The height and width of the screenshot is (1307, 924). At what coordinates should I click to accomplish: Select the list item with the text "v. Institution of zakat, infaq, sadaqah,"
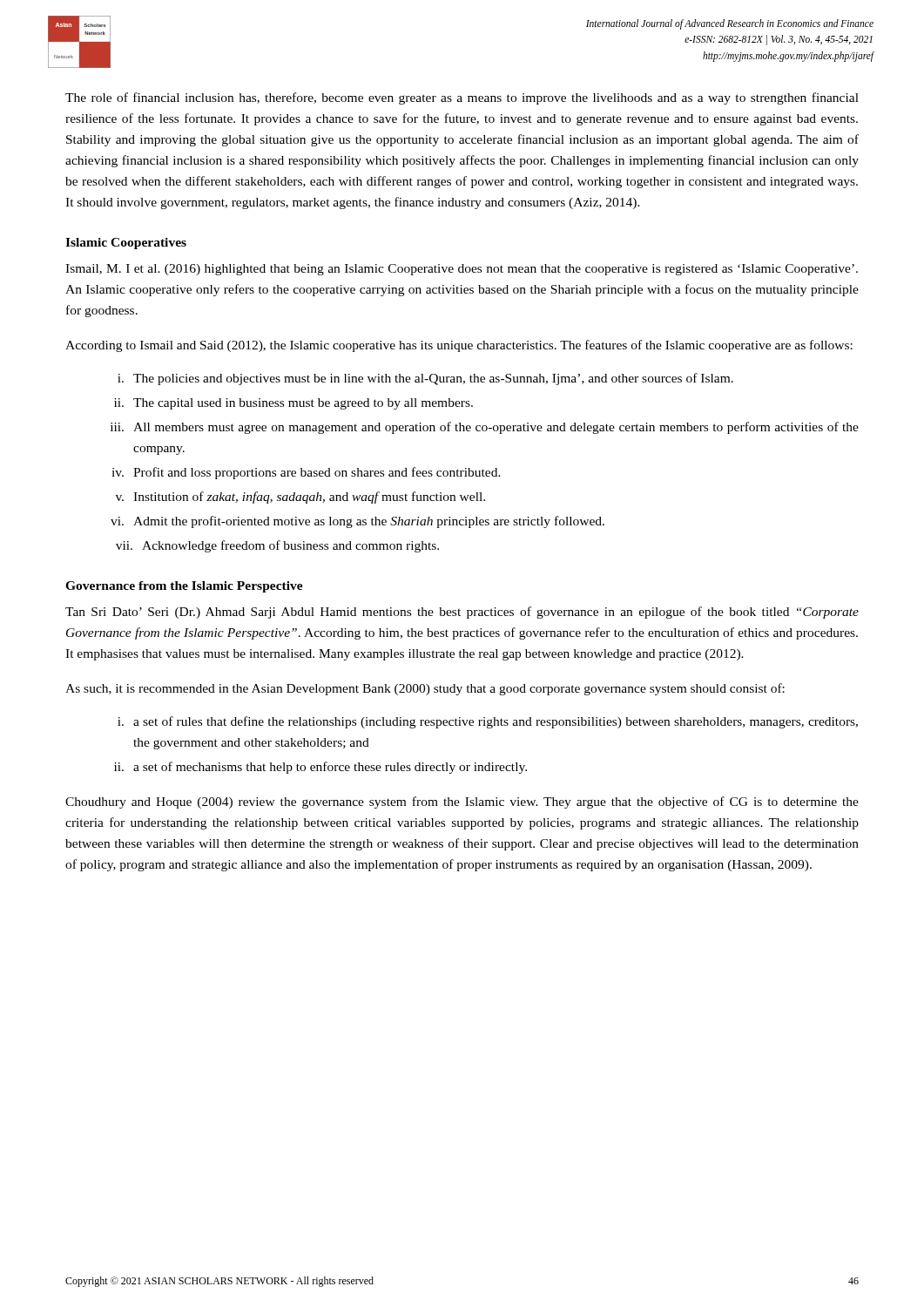click(x=475, y=497)
